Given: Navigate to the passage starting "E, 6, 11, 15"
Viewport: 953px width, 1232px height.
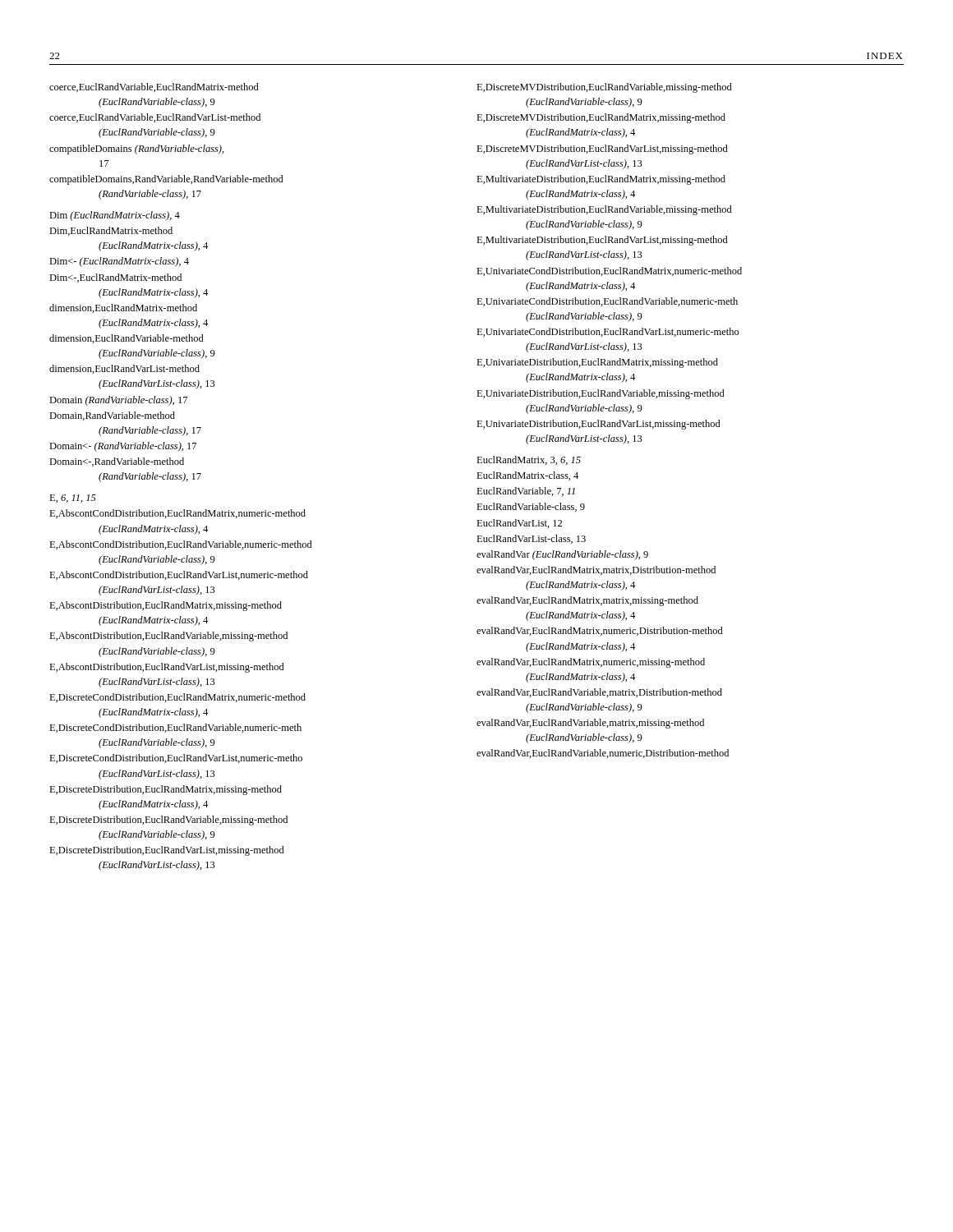Looking at the screenshot, I should pos(73,498).
